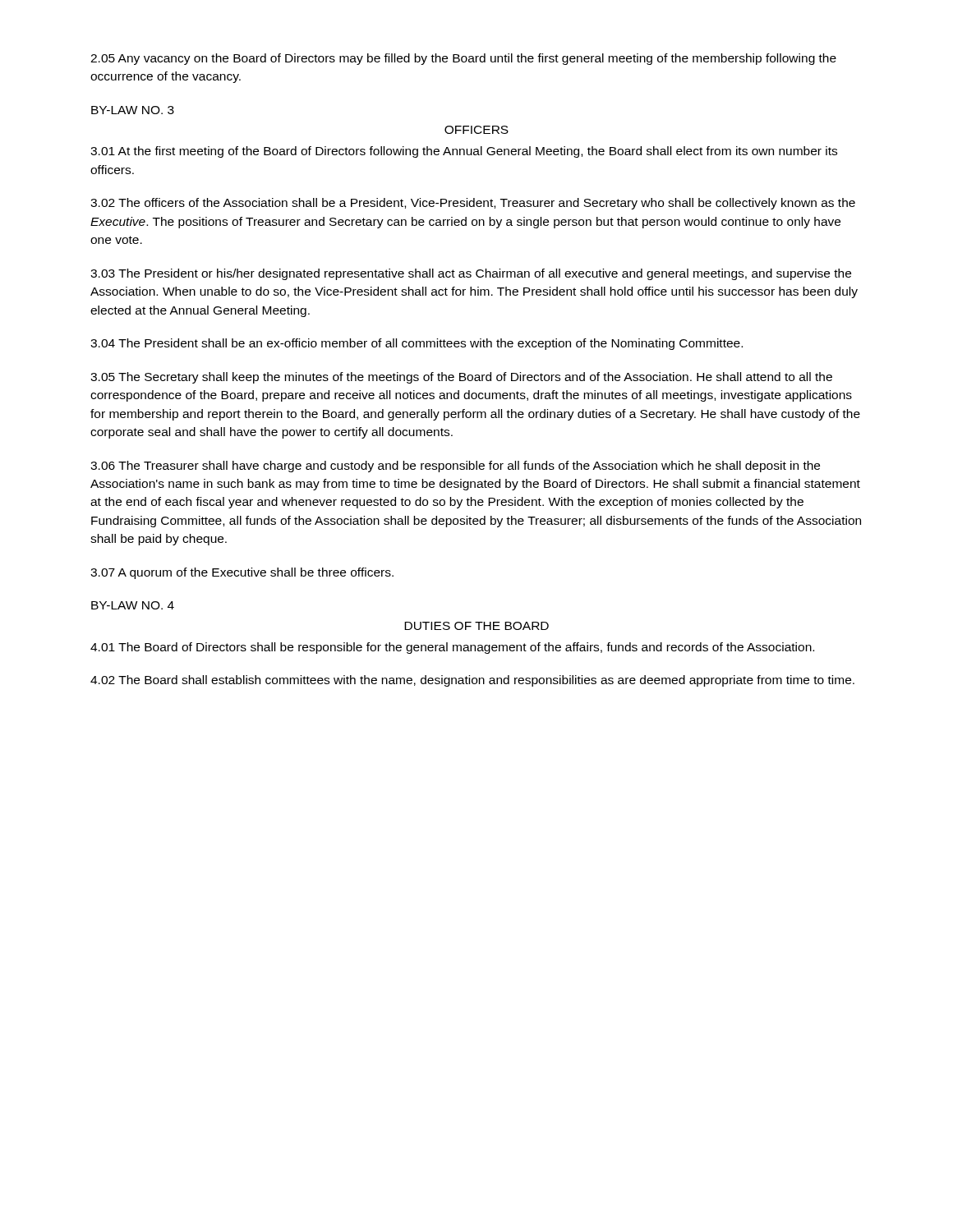Viewport: 953px width, 1232px height.
Task: Click the passage that begins "06 The Treasurer shall have charge and custody"
Action: (x=476, y=502)
